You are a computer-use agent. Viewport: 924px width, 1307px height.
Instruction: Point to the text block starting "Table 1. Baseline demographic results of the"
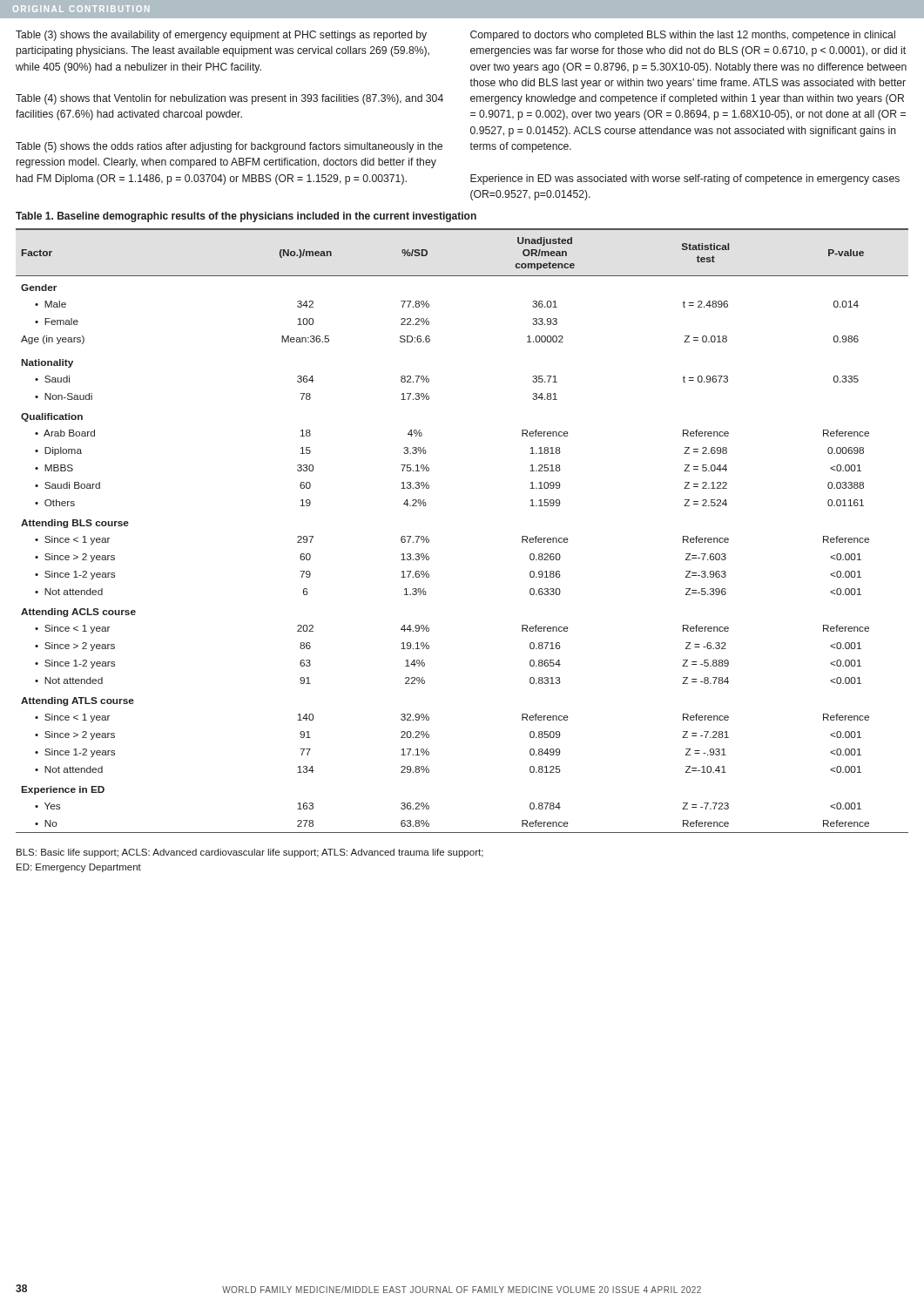(246, 216)
